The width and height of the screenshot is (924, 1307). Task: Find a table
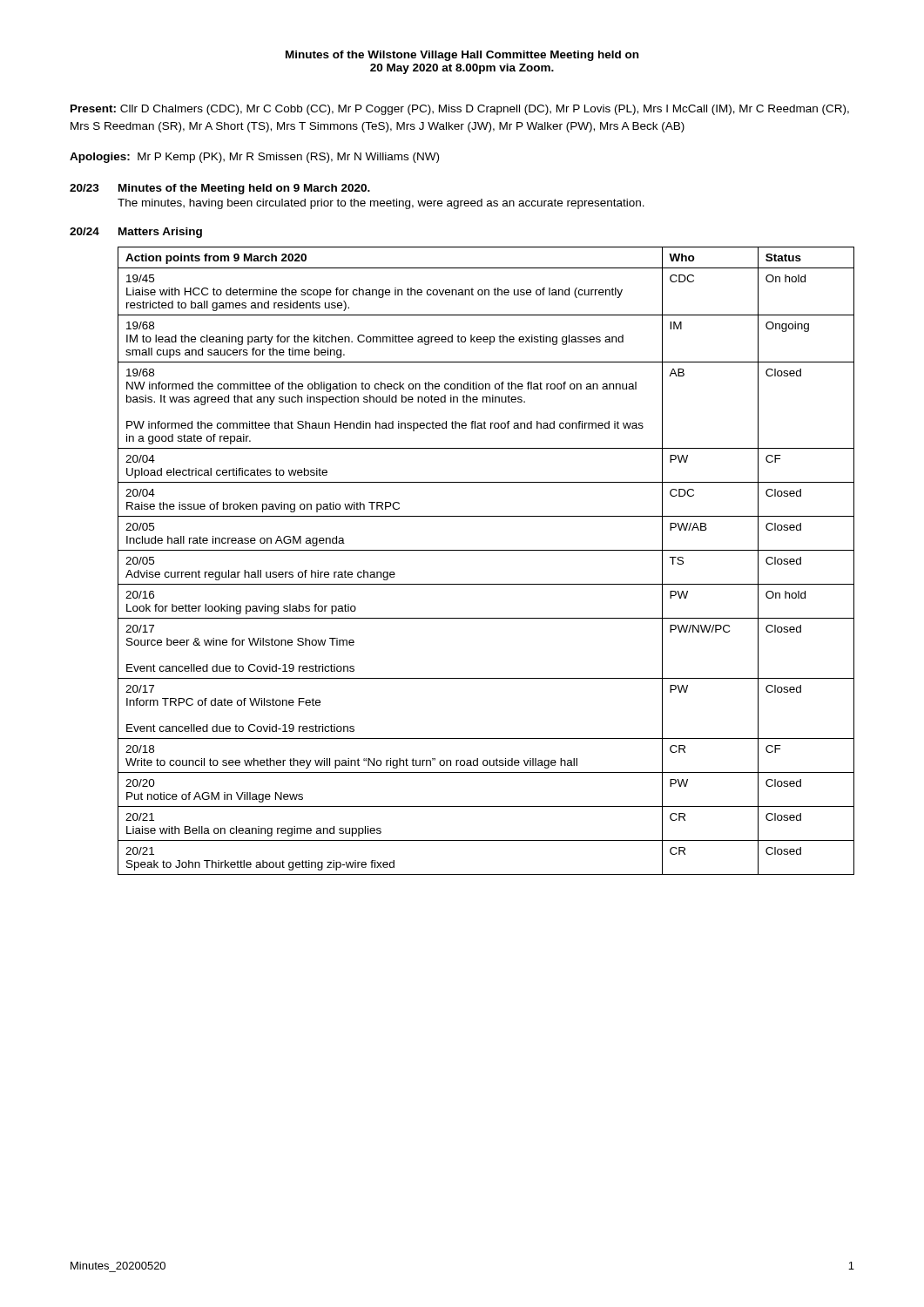[x=486, y=561]
